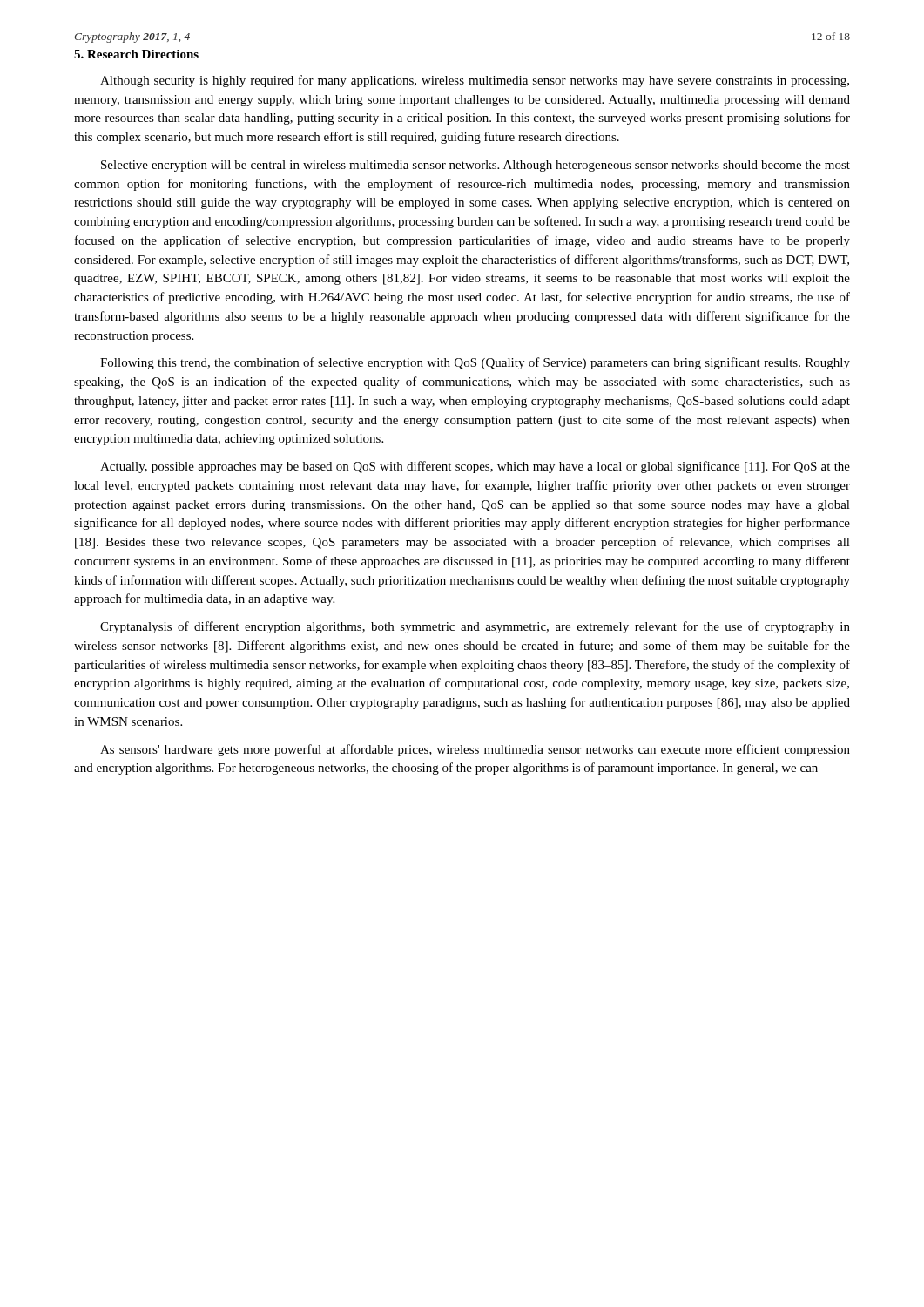
Task: Find the block on this page that starts "Although security is highly required"
Action: [462, 109]
